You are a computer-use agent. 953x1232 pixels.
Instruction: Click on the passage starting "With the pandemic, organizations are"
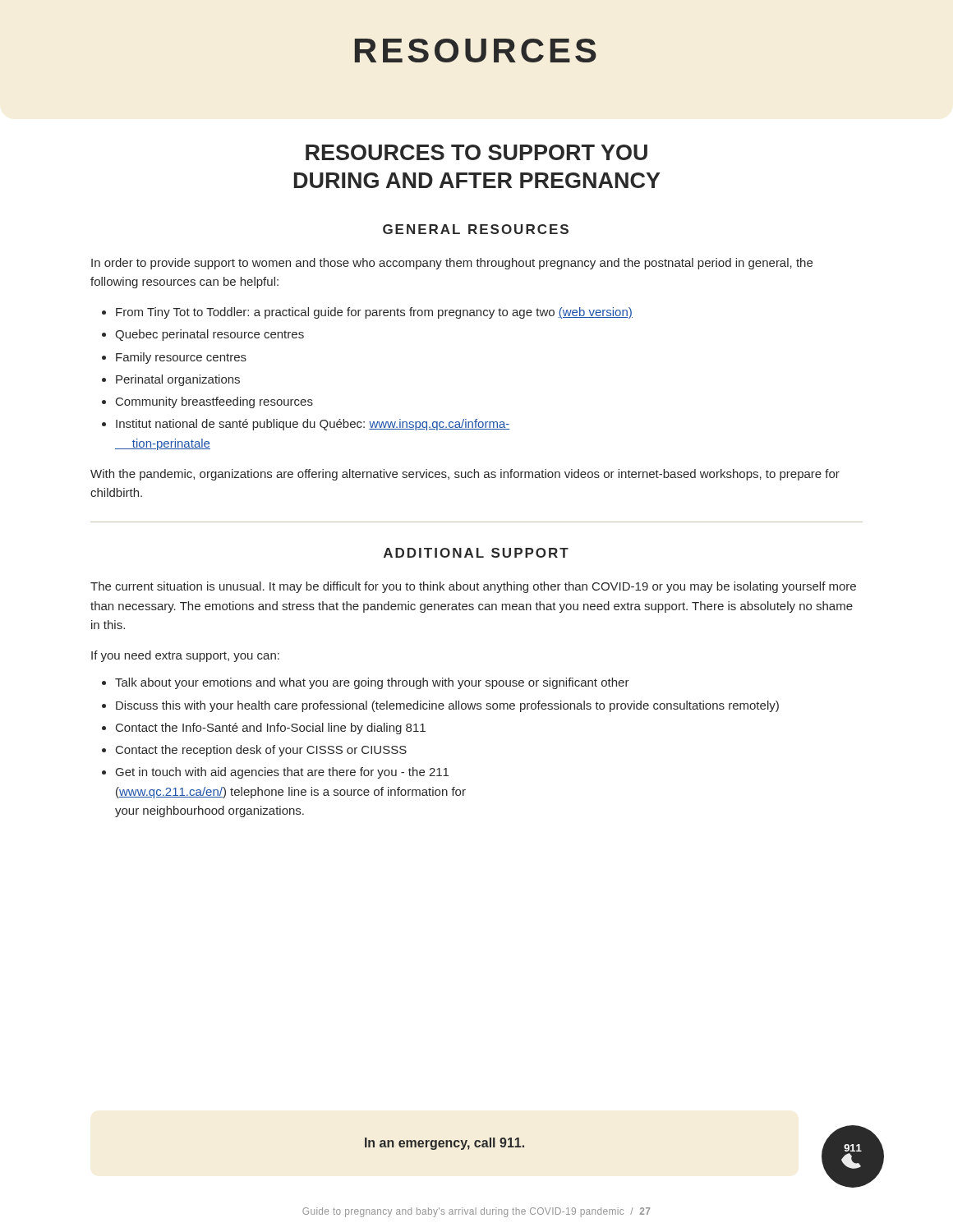pos(465,483)
